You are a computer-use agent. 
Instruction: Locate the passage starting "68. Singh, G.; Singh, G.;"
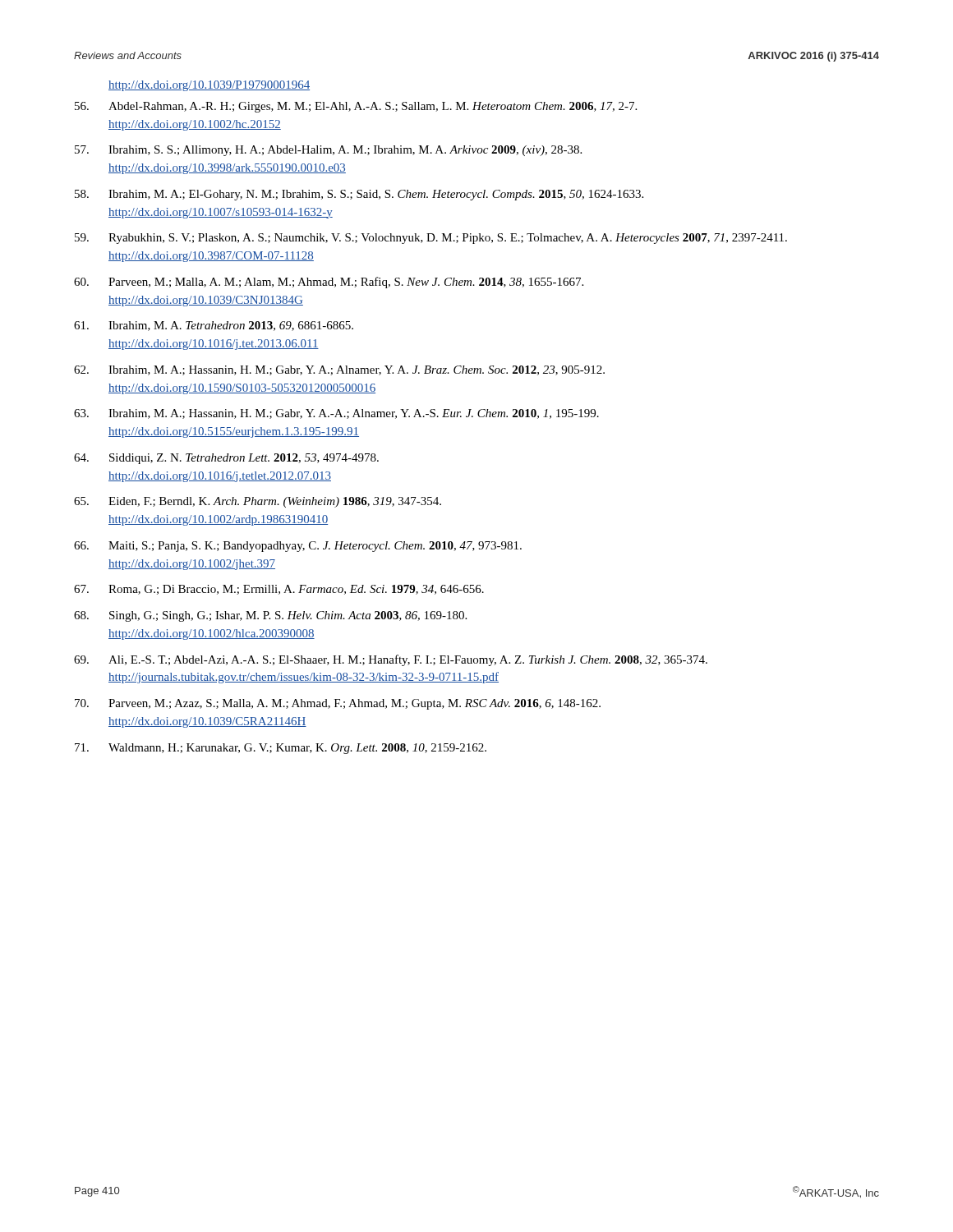click(270, 616)
